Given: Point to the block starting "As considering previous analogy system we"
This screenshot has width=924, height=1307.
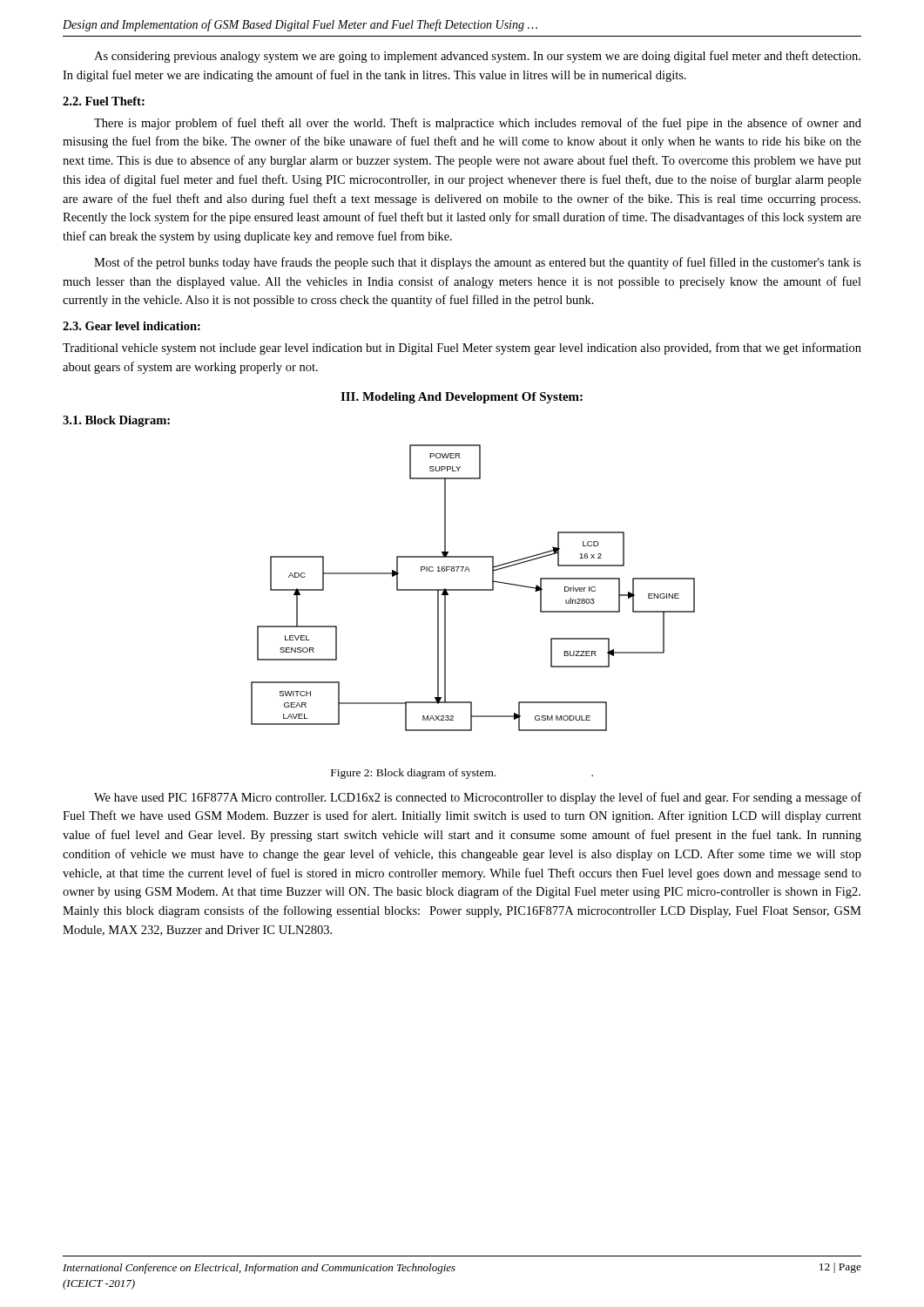Looking at the screenshot, I should tap(462, 66).
